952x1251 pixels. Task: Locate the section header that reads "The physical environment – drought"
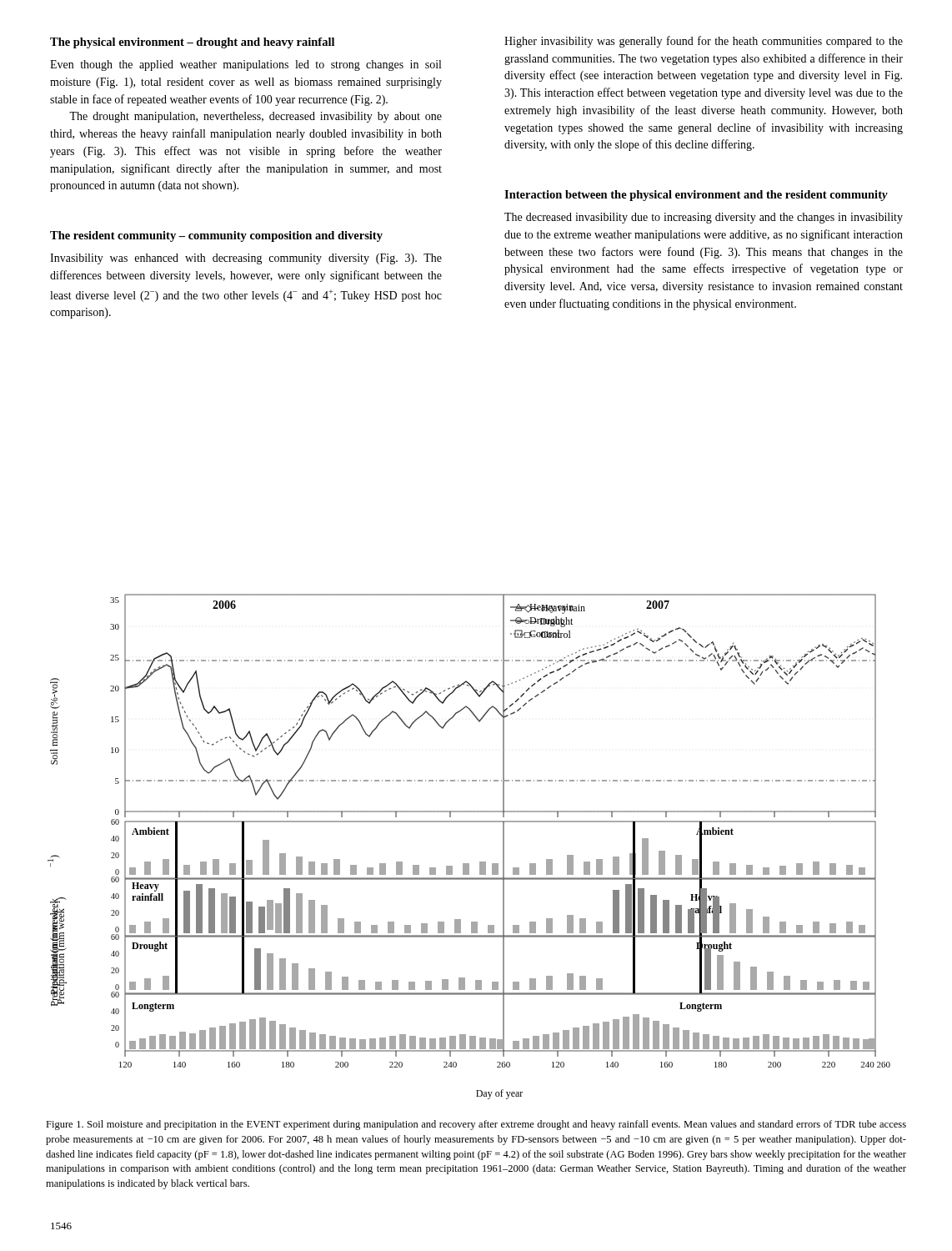pyautogui.click(x=192, y=42)
